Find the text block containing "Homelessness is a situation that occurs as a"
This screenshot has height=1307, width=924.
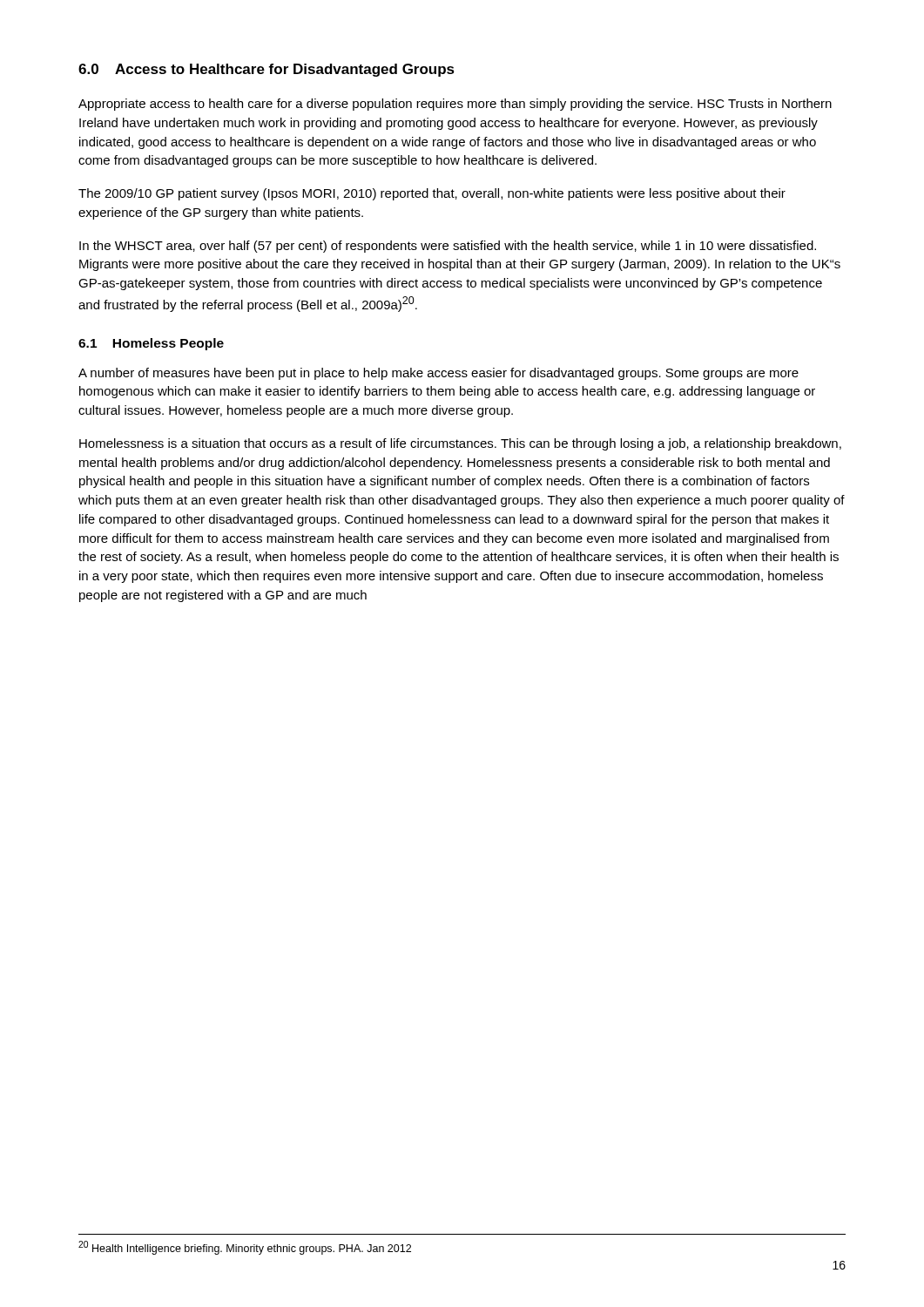(x=462, y=519)
